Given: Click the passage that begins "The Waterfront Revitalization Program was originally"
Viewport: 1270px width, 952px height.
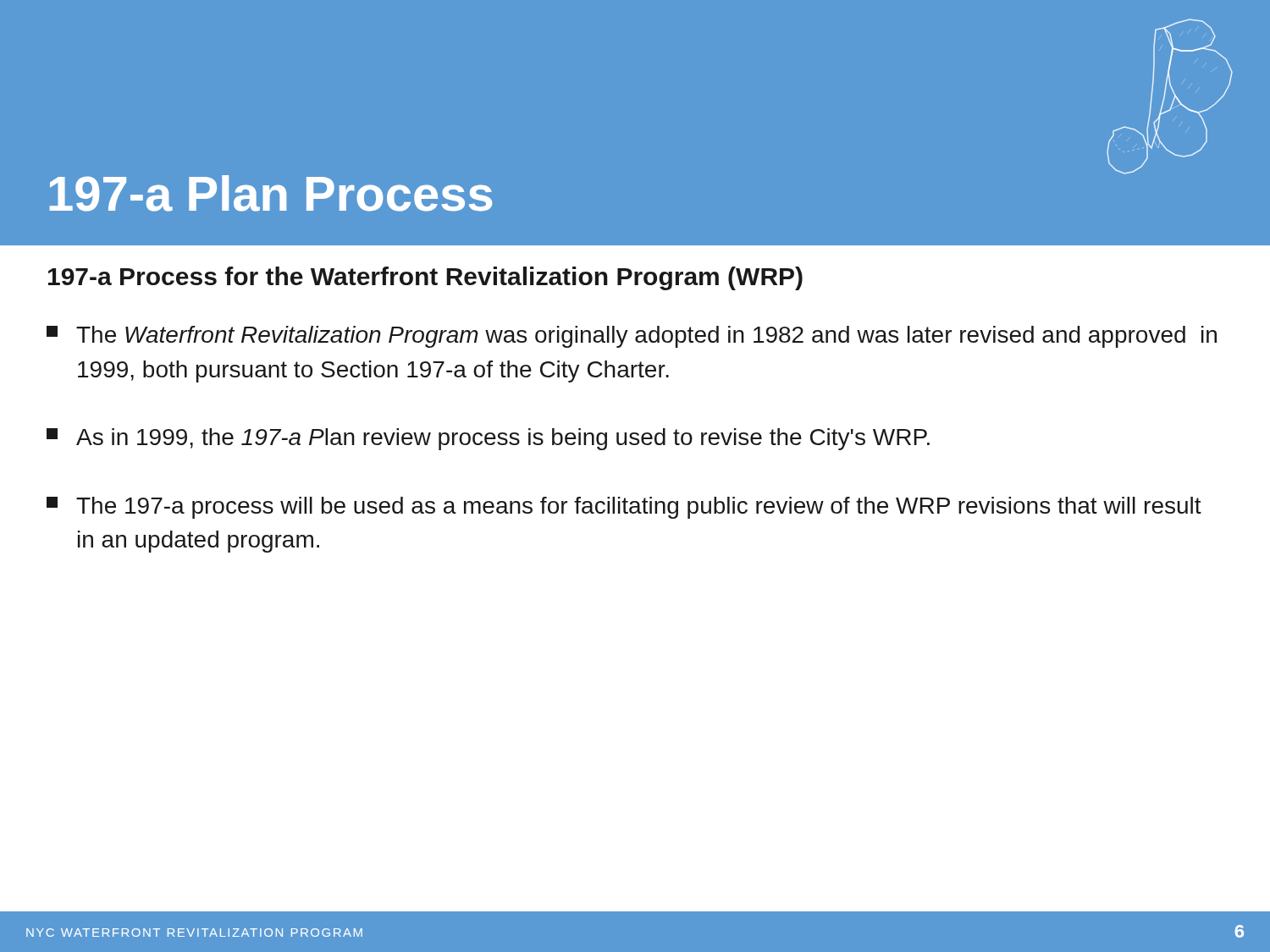Looking at the screenshot, I should click(x=635, y=353).
